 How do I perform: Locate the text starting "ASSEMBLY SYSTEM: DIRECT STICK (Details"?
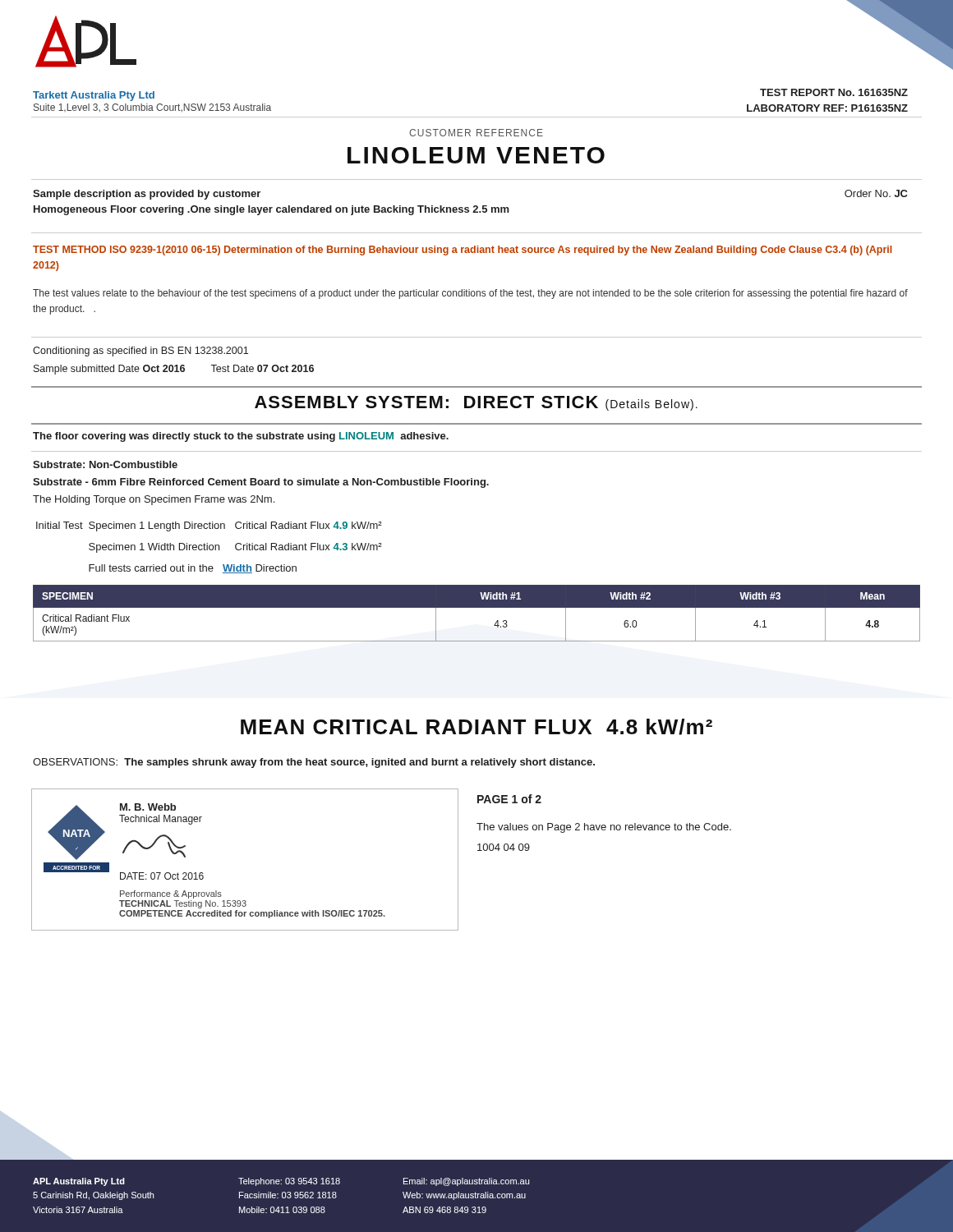pyautogui.click(x=476, y=402)
